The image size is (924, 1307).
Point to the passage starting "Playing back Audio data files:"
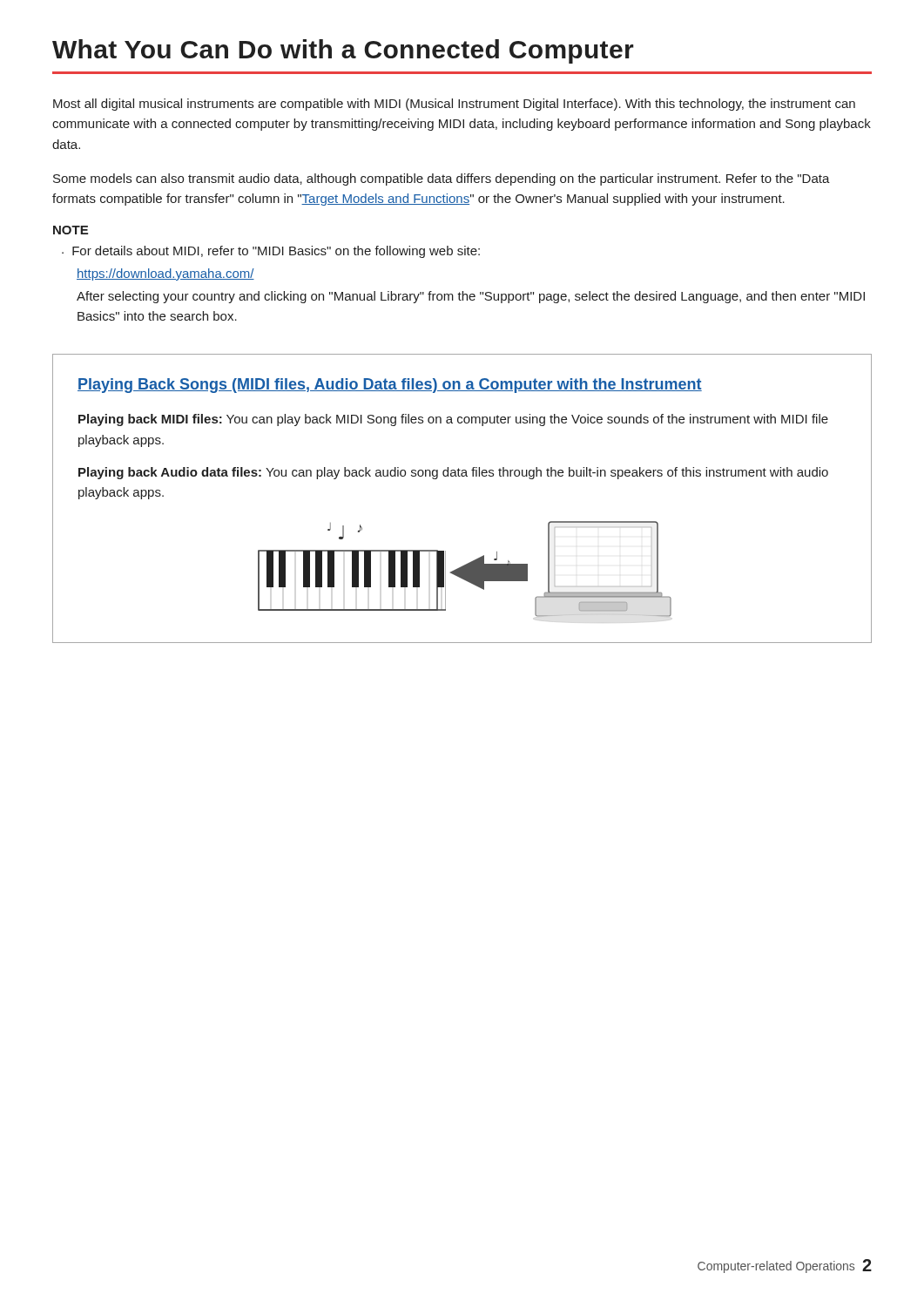[x=453, y=482]
